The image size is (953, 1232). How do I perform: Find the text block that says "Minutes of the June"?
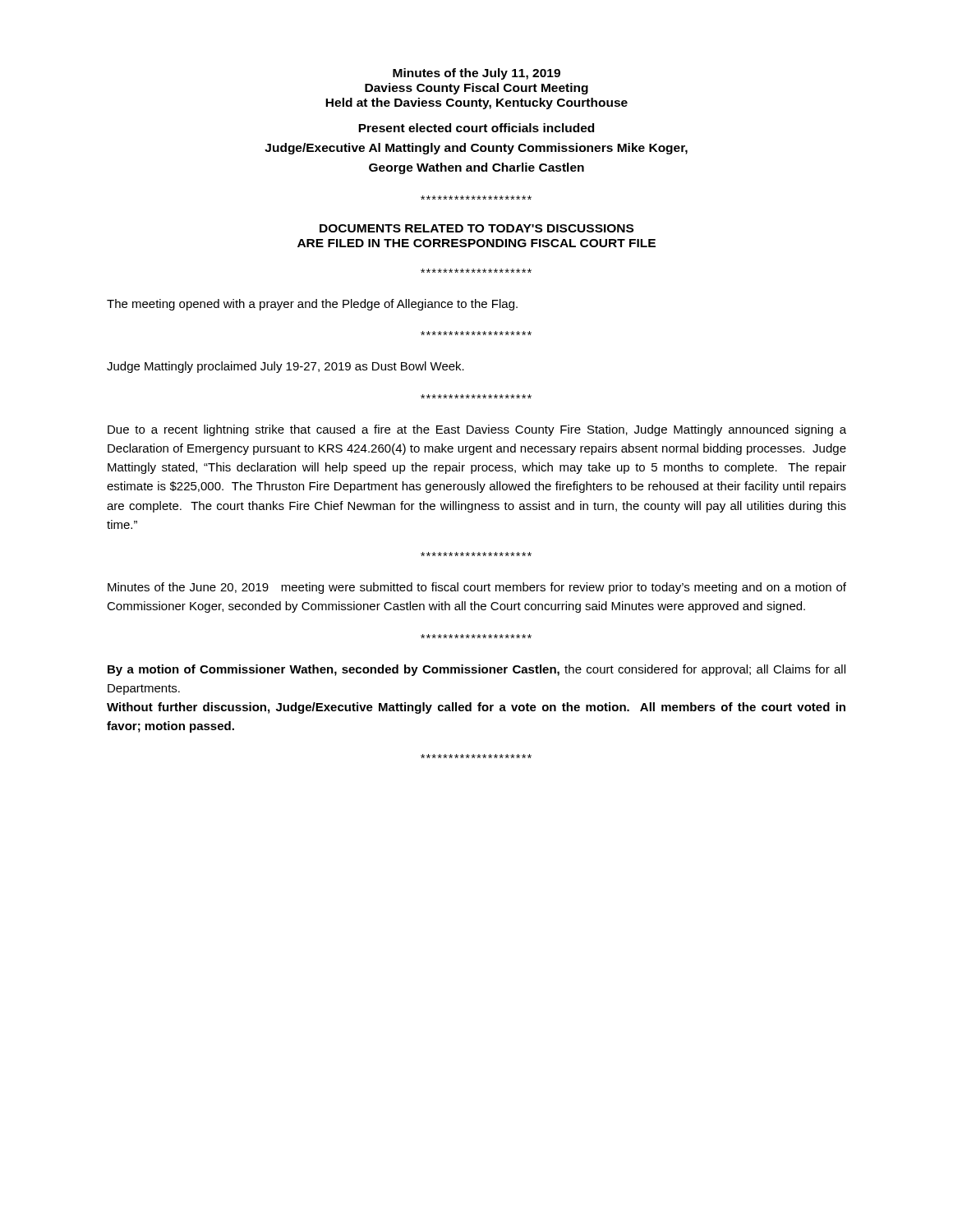coord(476,596)
